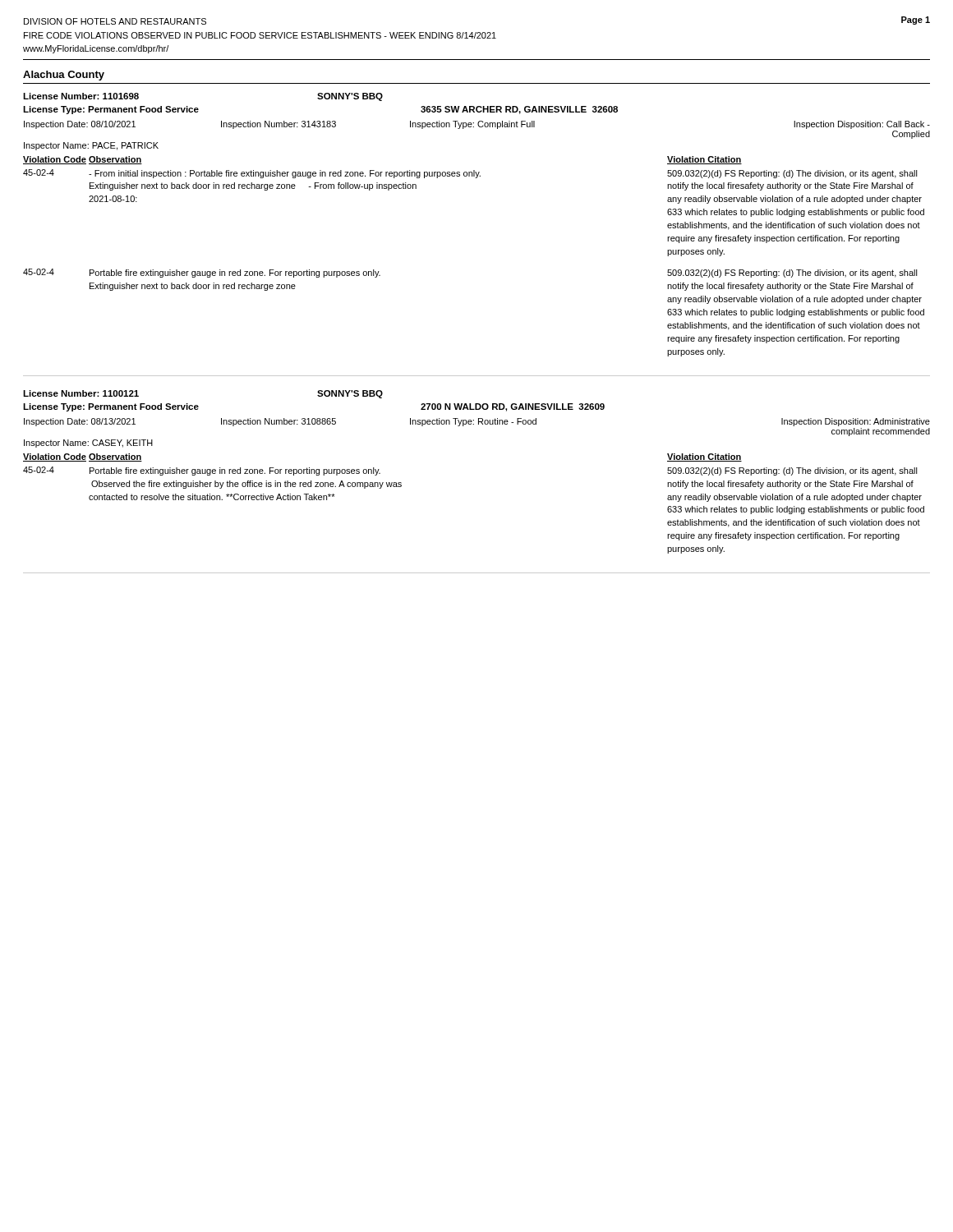Select the text block with the text "License Number: 1100121"
Image resolution: width=953 pixels, height=1232 pixels.
pos(476,400)
